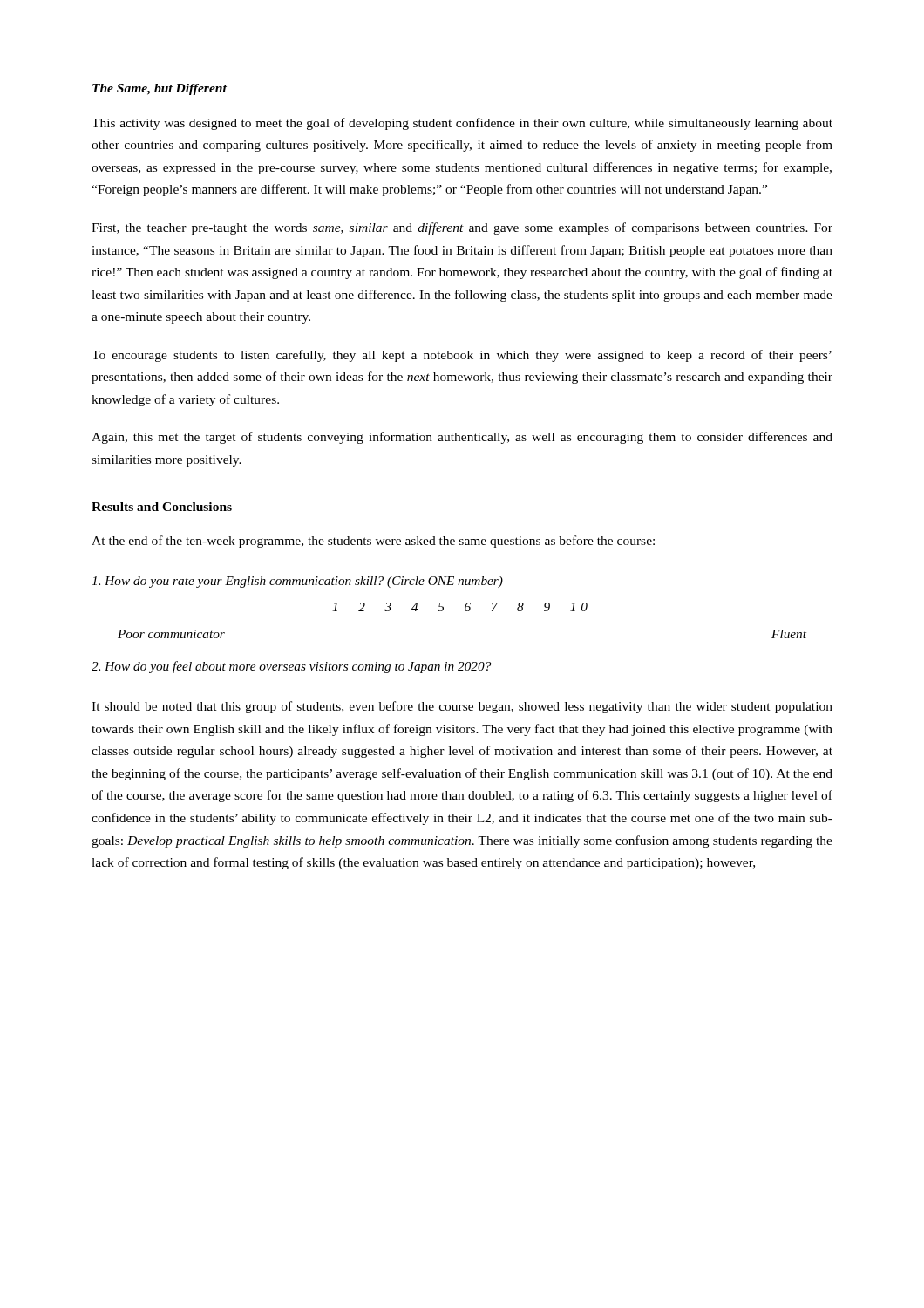Navigate to the region starting "First, the teacher pre-taught the words same,"
The width and height of the screenshot is (924, 1308).
tap(462, 272)
